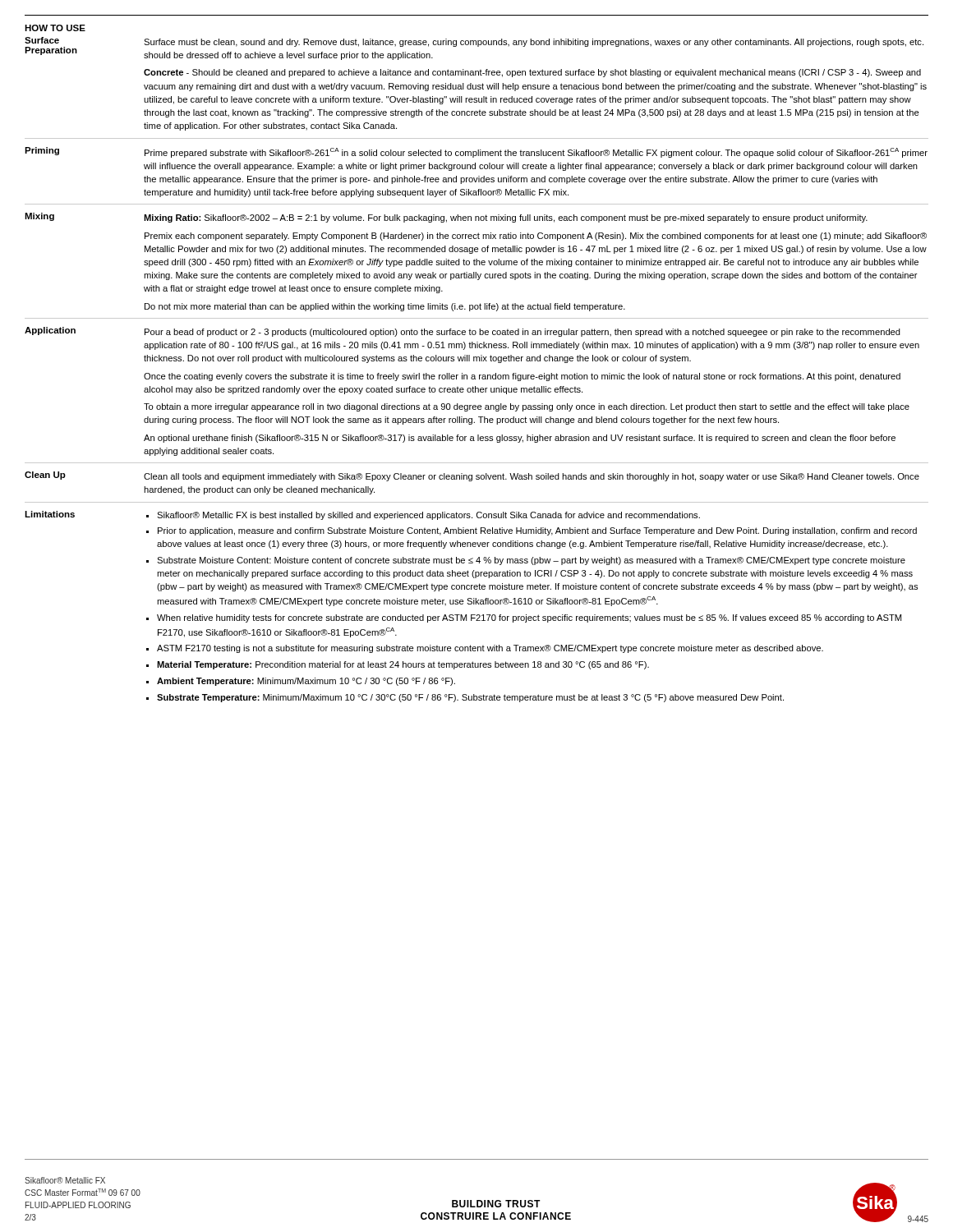Viewport: 953px width, 1232px height.
Task: Locate the text "HOW TO USE"
Action: click(x=55, y=28)
